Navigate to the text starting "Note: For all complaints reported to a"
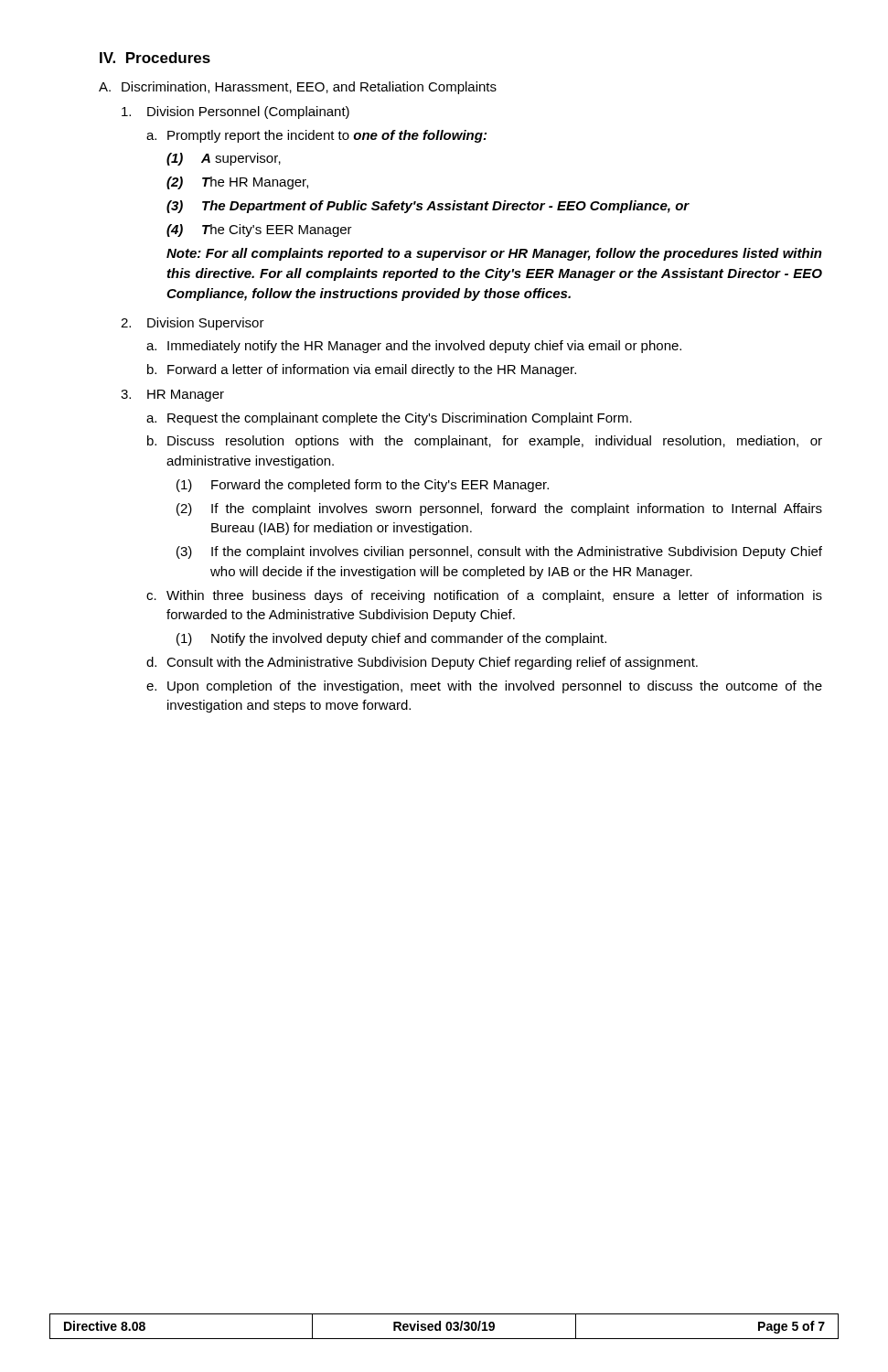The height and width of the screenshot is (1372, 888). click(494, 273)
